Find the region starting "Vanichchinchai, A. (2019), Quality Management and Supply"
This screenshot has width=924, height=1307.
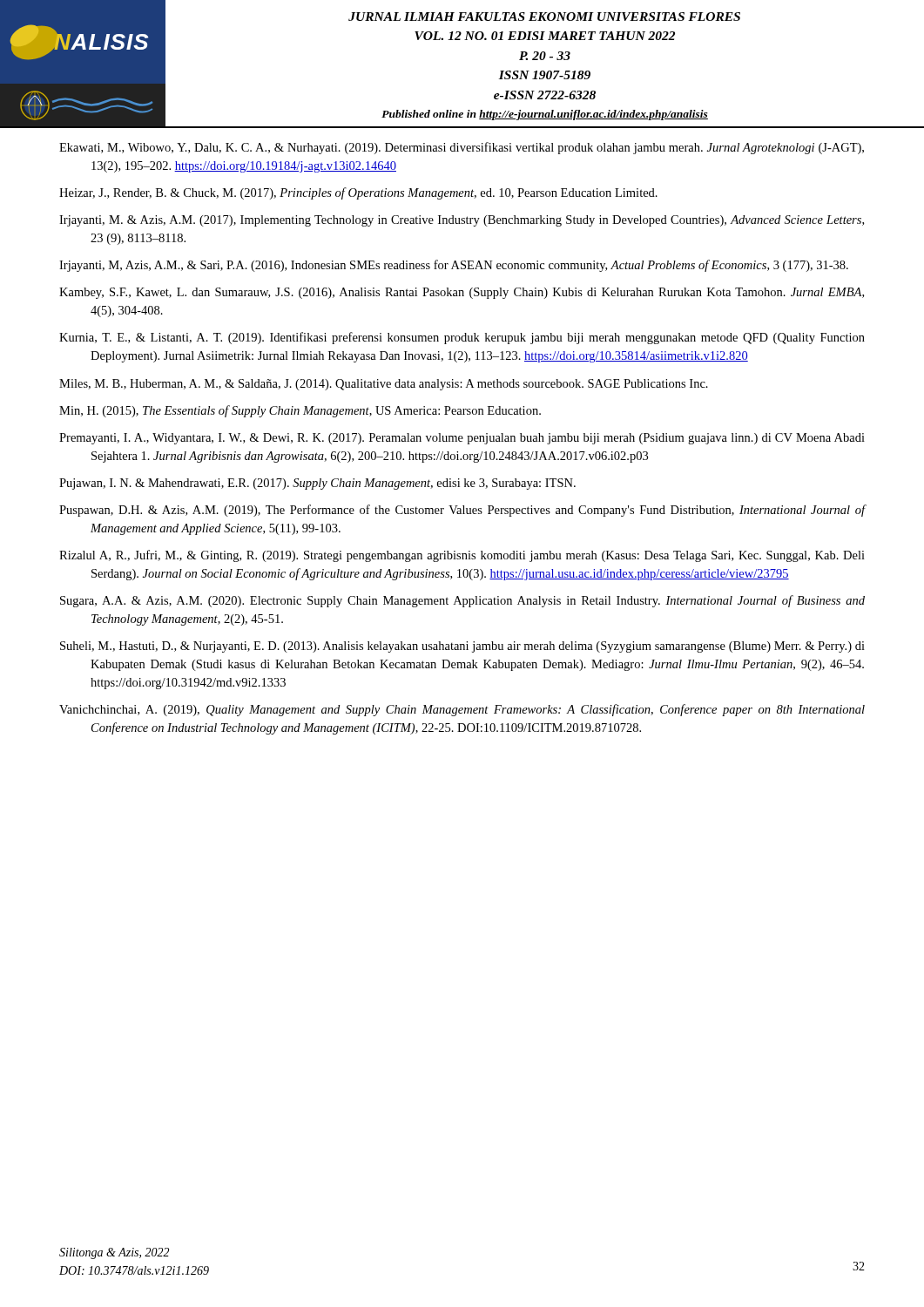pos(462,718)
